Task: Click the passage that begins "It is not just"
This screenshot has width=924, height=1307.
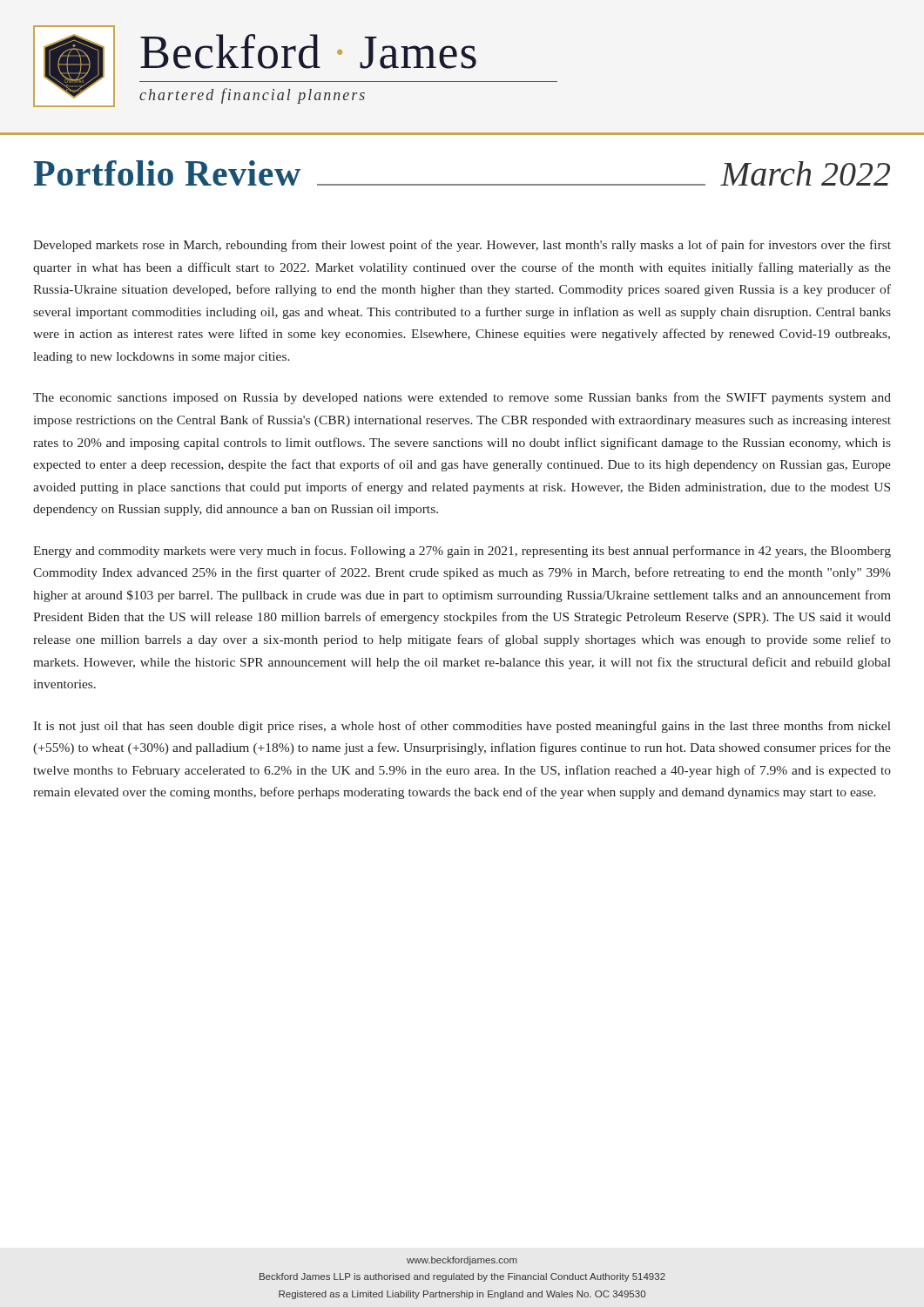Action: click(x=462, y=759)
